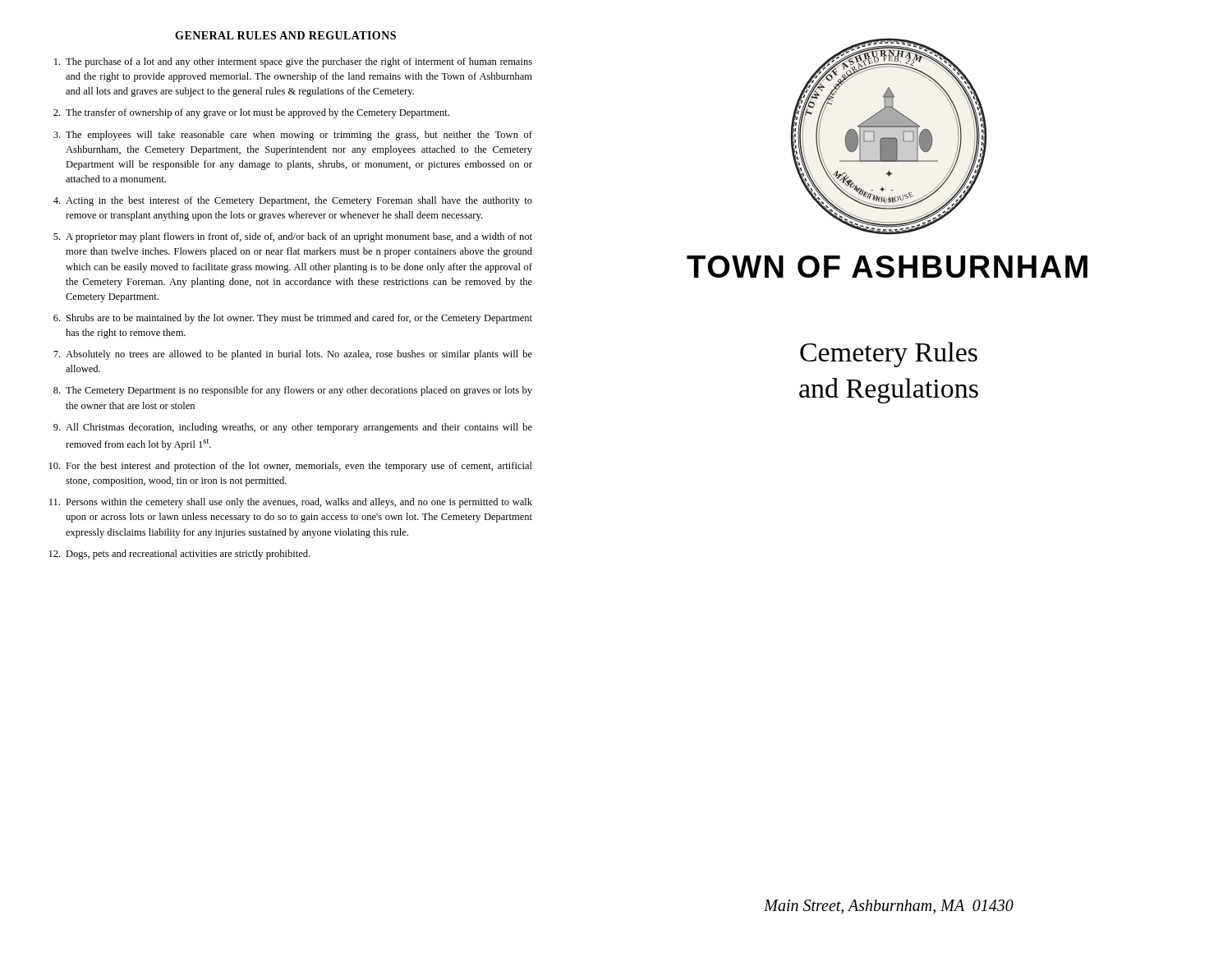Select the list item that says "4. Acting in the best"
Viewport: 1232px width, 953px height.
tap(286, 208)
